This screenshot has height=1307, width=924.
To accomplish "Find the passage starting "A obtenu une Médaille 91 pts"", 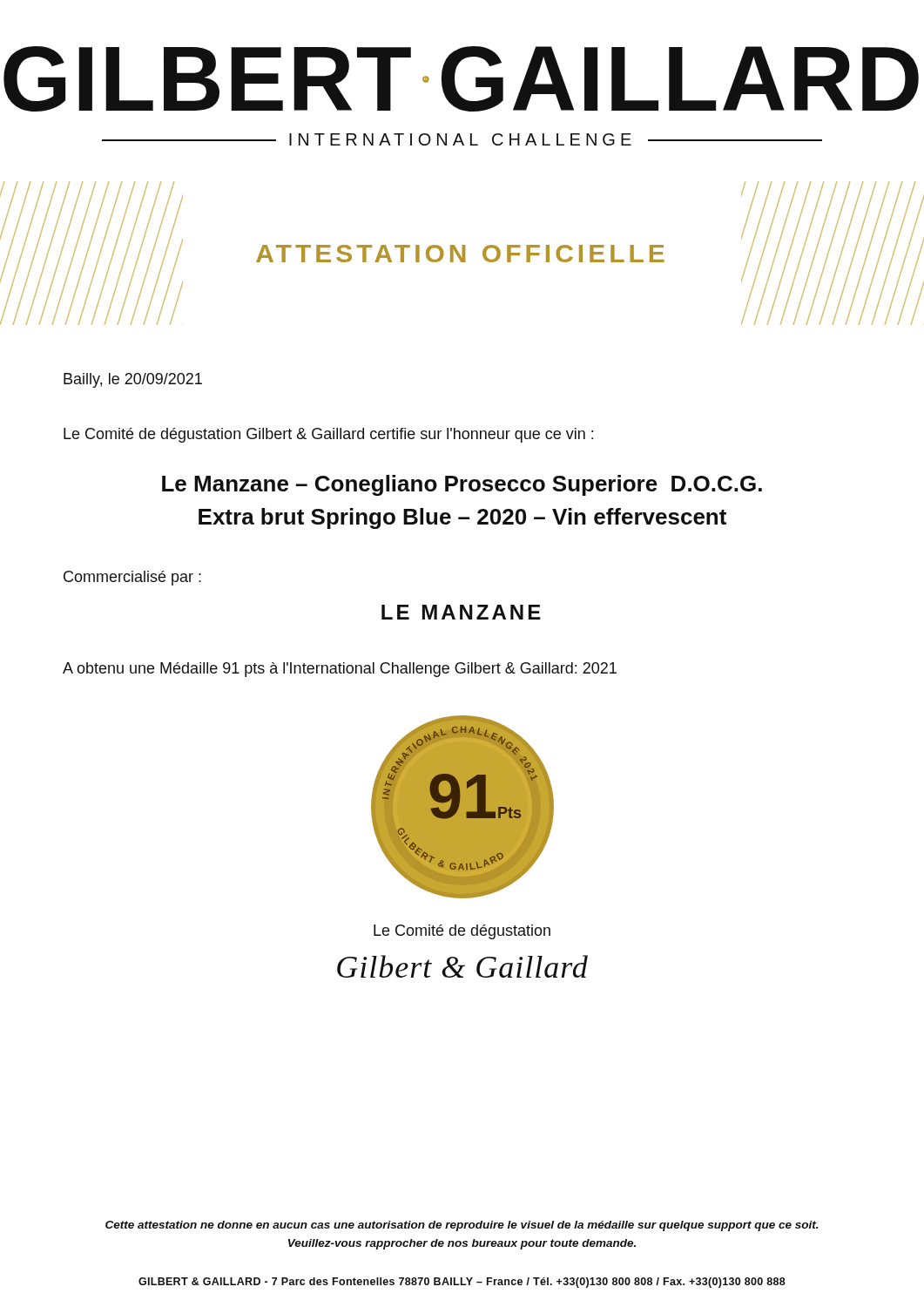I will (x=340, y=669).
